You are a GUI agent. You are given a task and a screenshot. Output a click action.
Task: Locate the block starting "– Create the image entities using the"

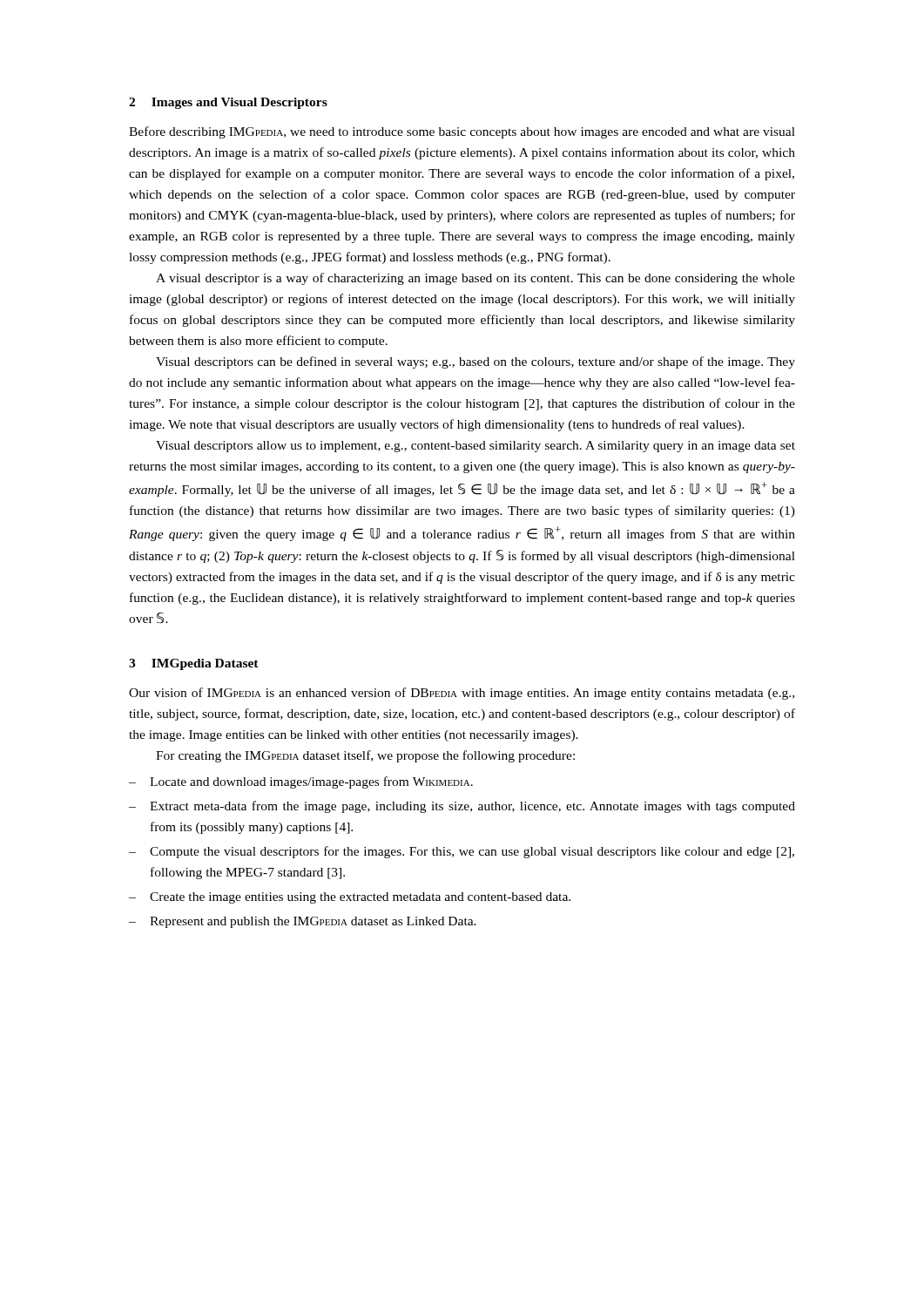pos(462,896)
